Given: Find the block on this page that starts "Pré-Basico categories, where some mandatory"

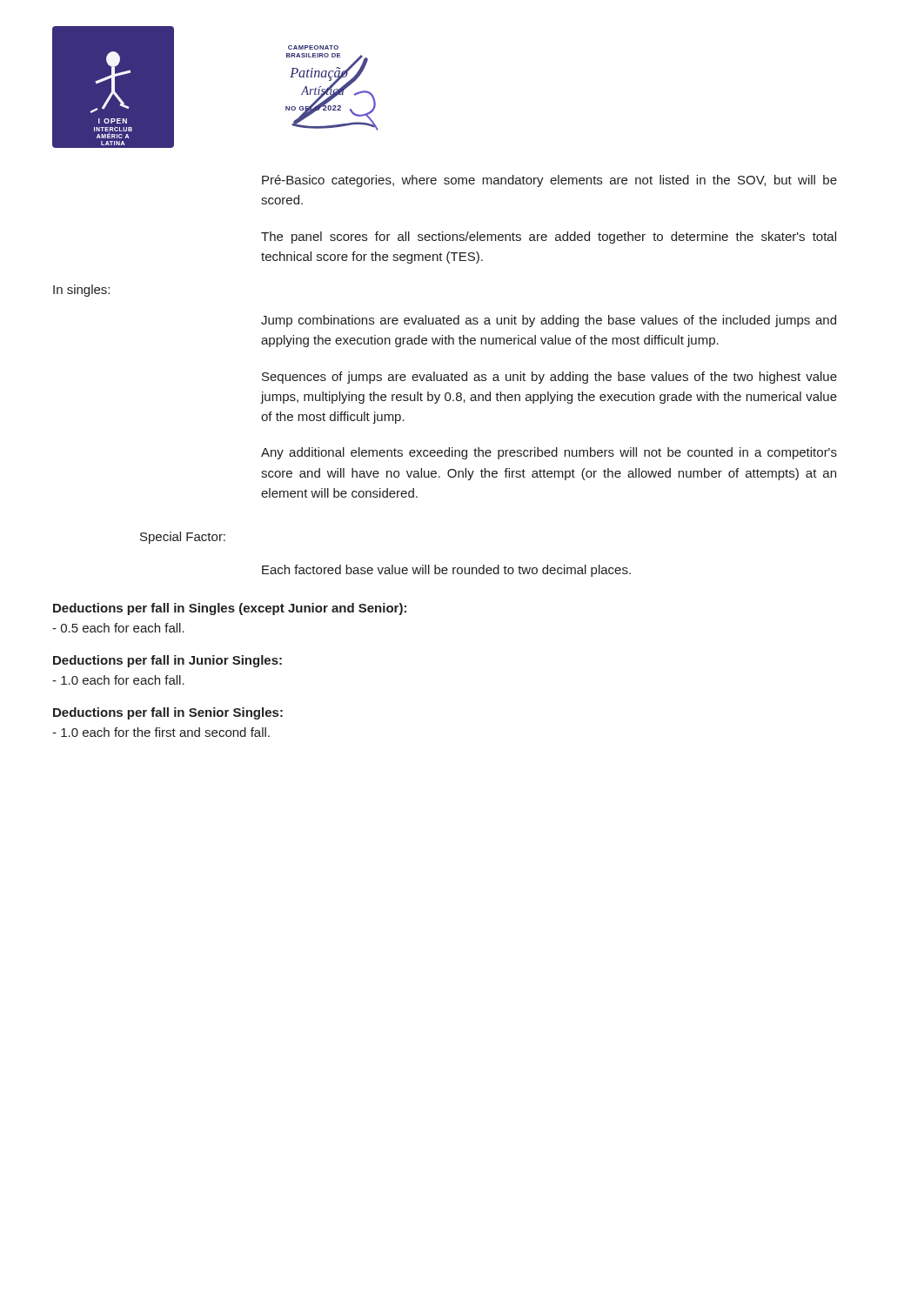Looking at the screenshot, I should tap(549, 190).
